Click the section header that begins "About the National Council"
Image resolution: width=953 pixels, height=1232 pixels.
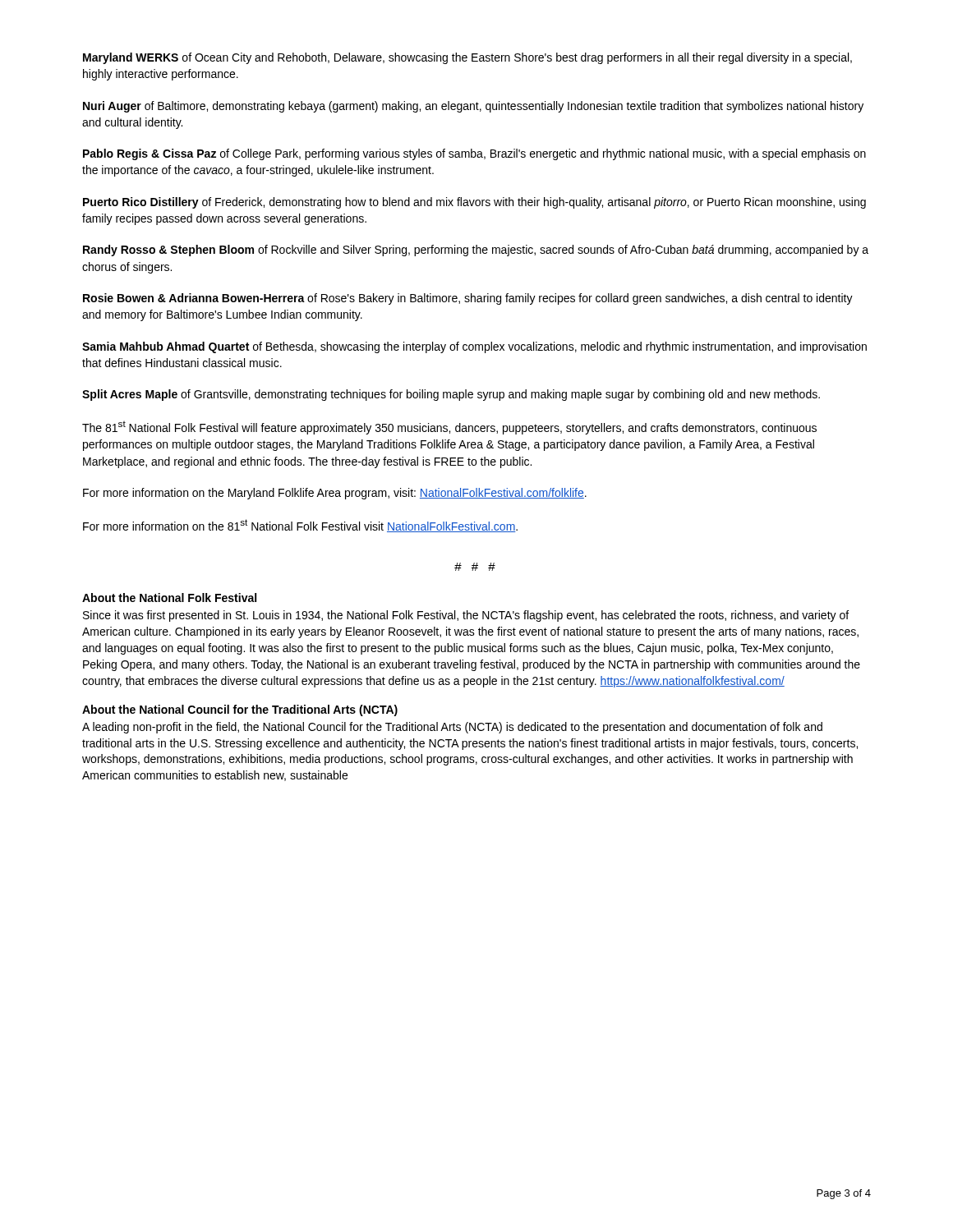240,709
